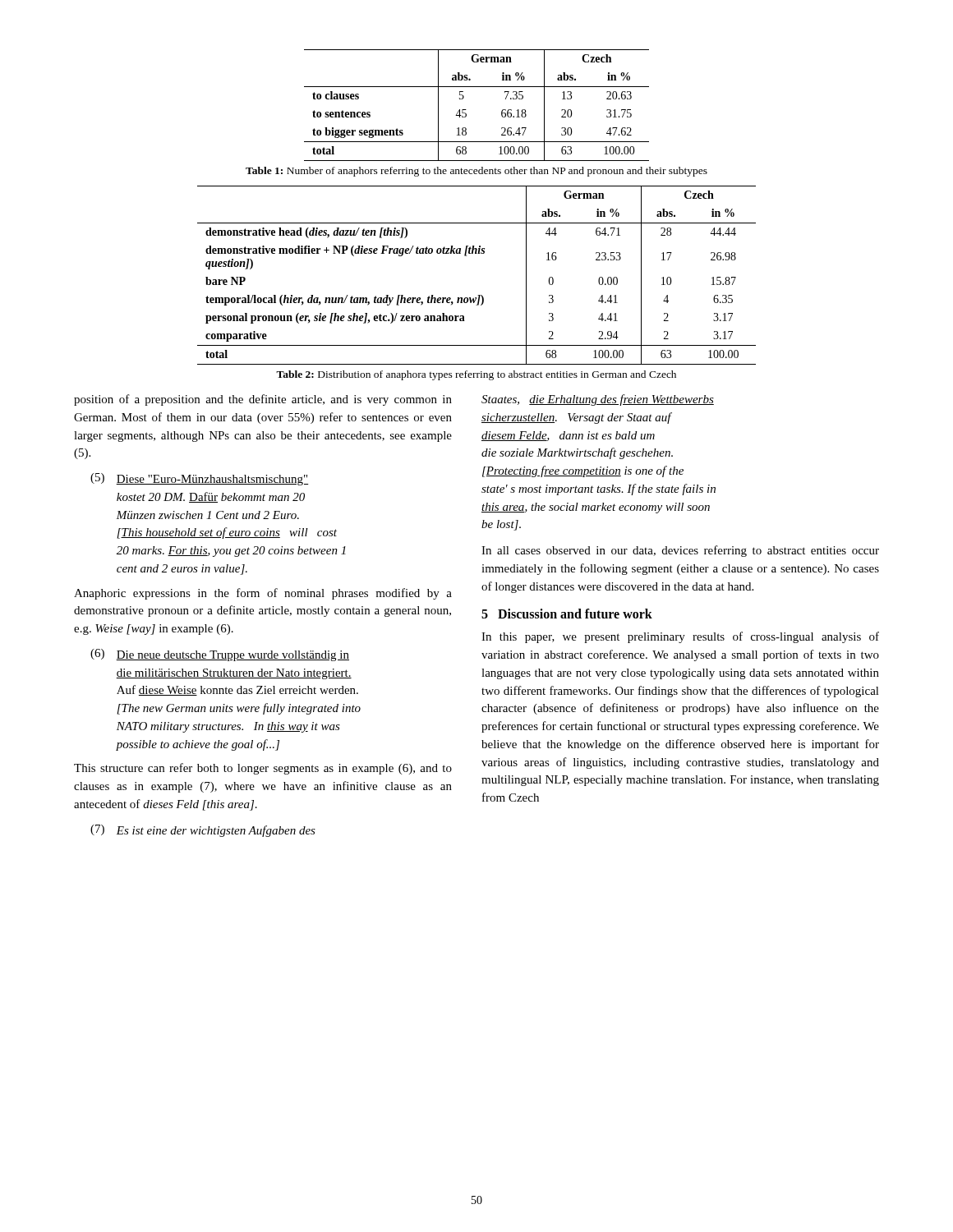Image resolution: width=953 pixels, height=1232 pixels.
Task: Find the block starting "In this paper, we present preliminary"
Action: click(680, 718)
